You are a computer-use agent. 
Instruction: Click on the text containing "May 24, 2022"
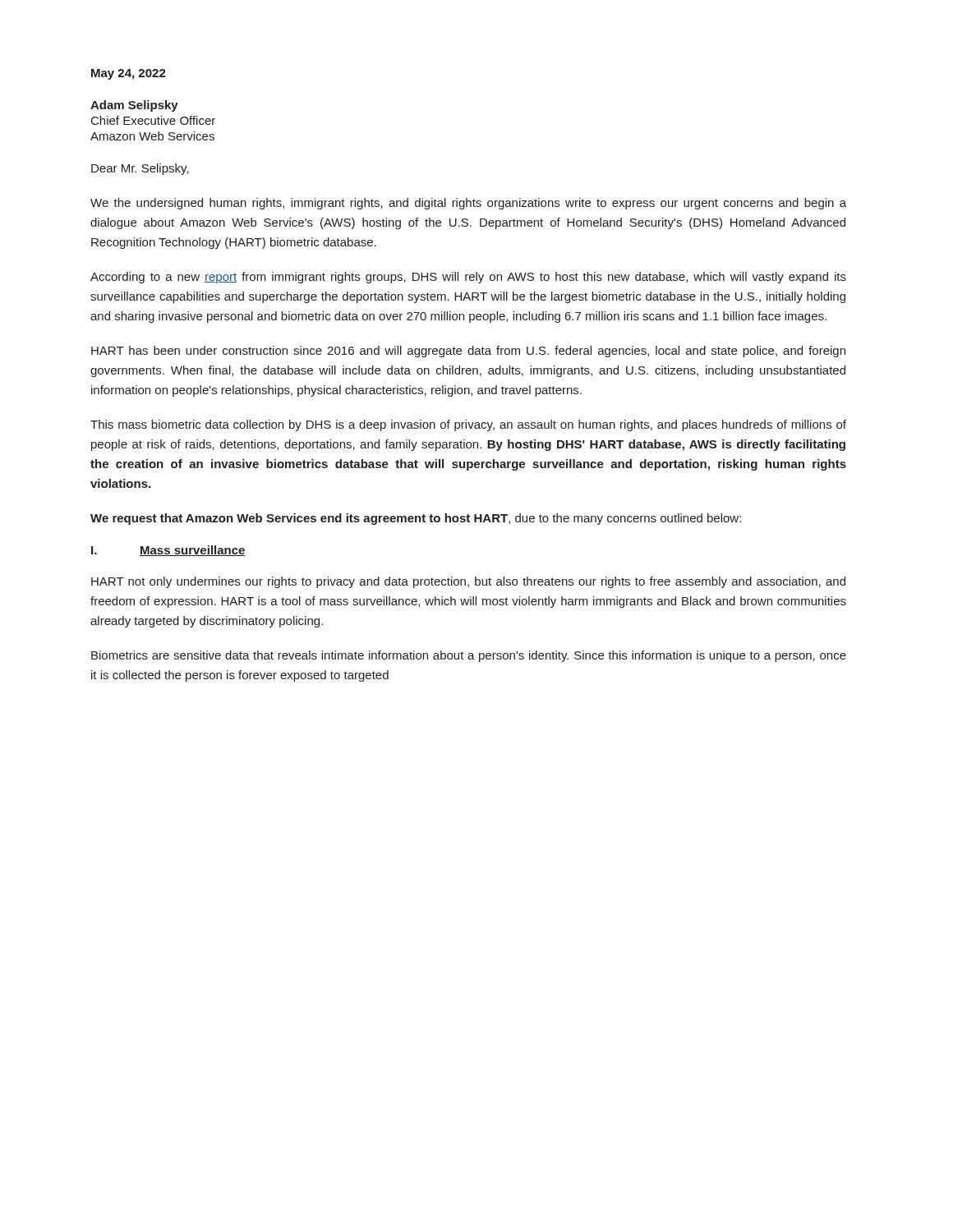(x=128, y=73)
